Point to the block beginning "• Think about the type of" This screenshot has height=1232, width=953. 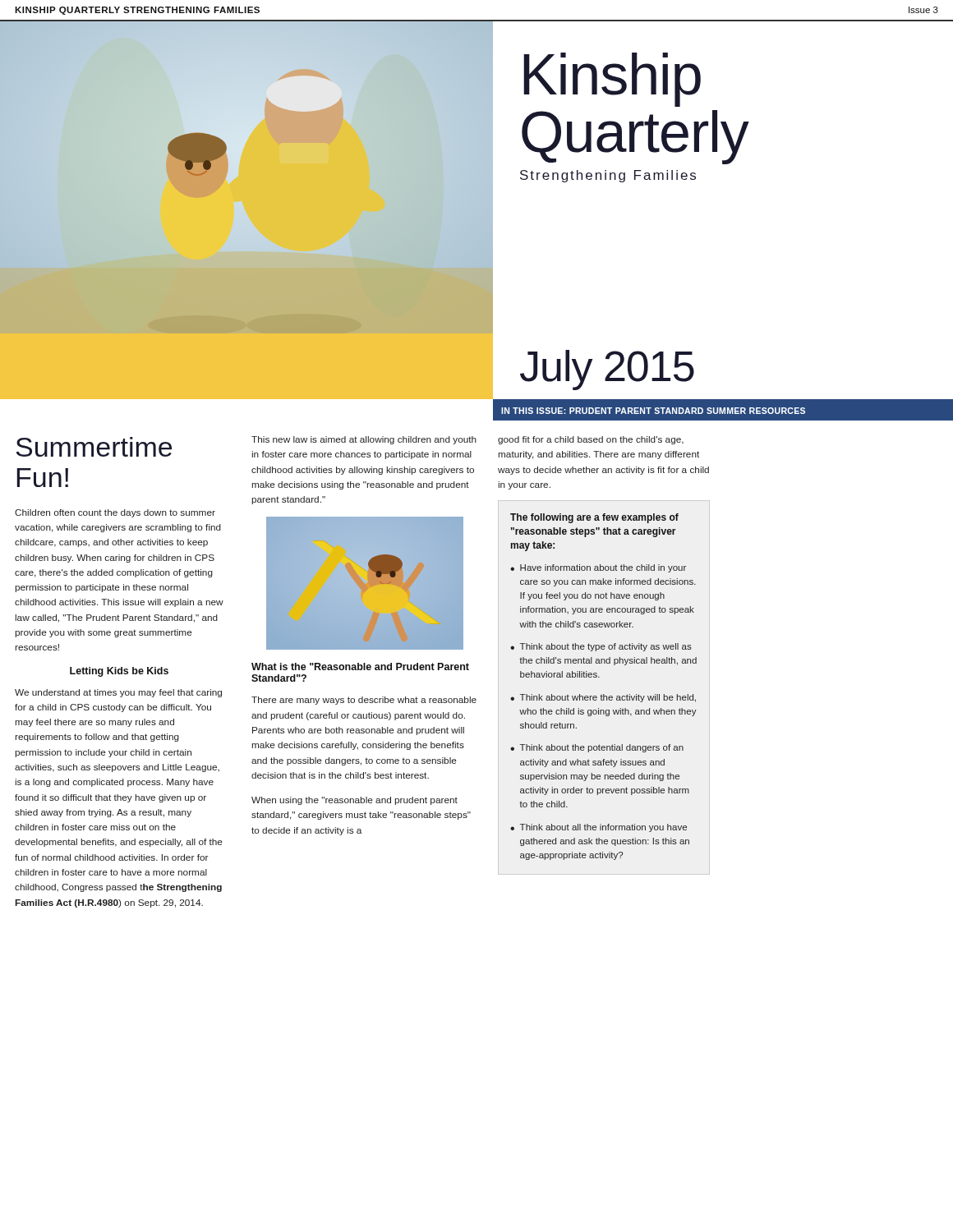(x=604, y=661)
